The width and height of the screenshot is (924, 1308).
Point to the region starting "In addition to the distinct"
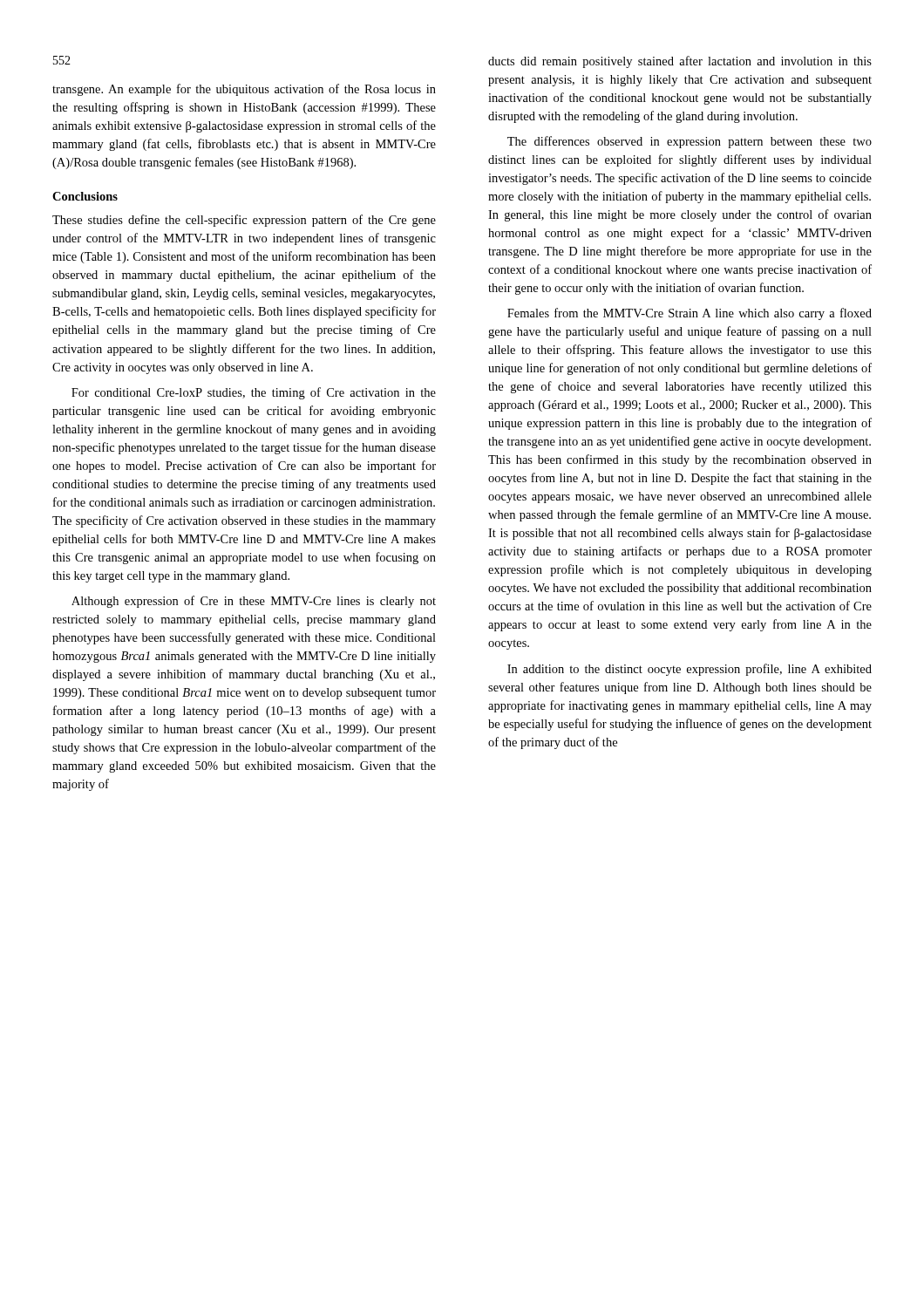click(x=680, y=705)
